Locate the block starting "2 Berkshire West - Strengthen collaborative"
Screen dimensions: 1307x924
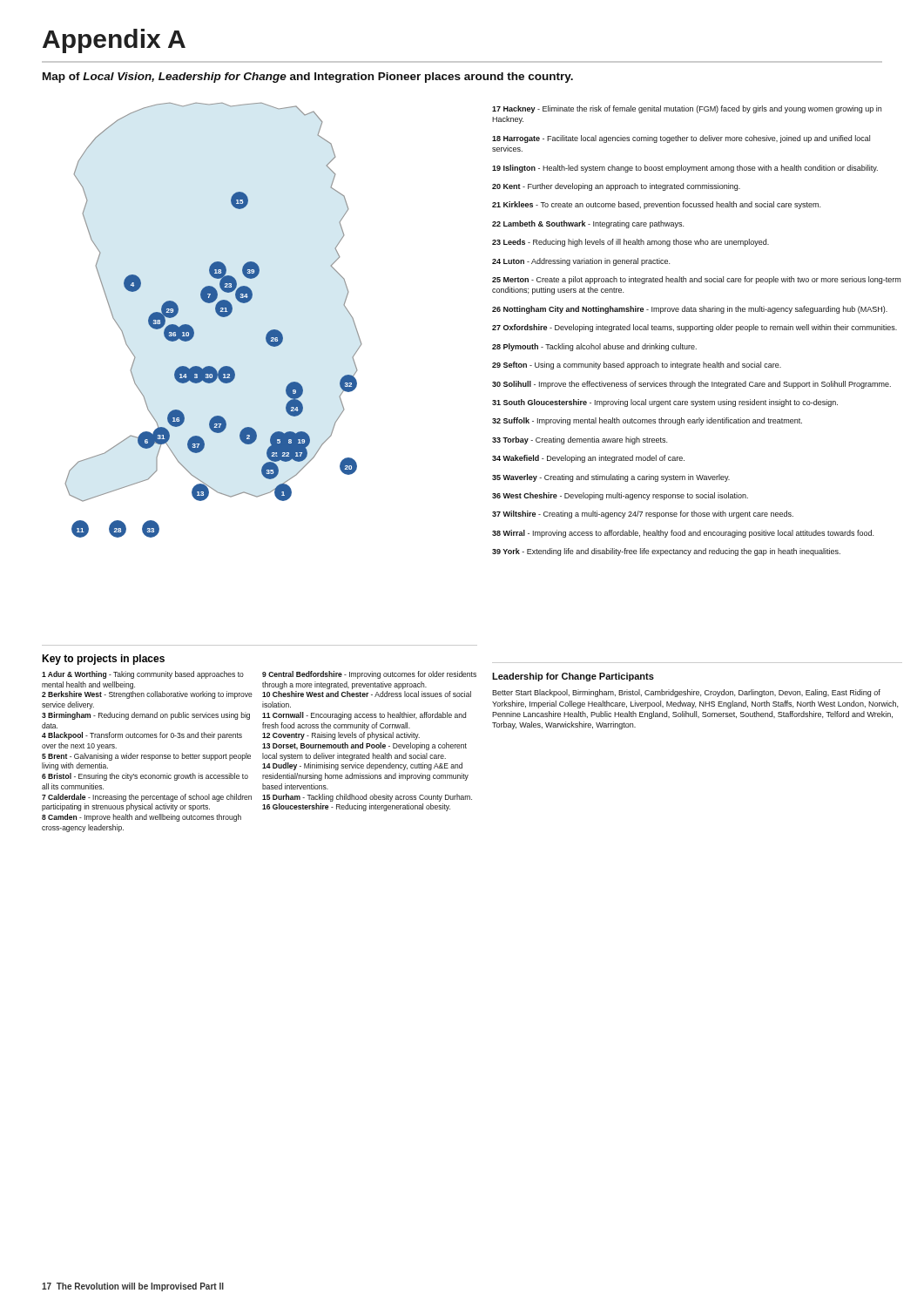click(147, 700)
